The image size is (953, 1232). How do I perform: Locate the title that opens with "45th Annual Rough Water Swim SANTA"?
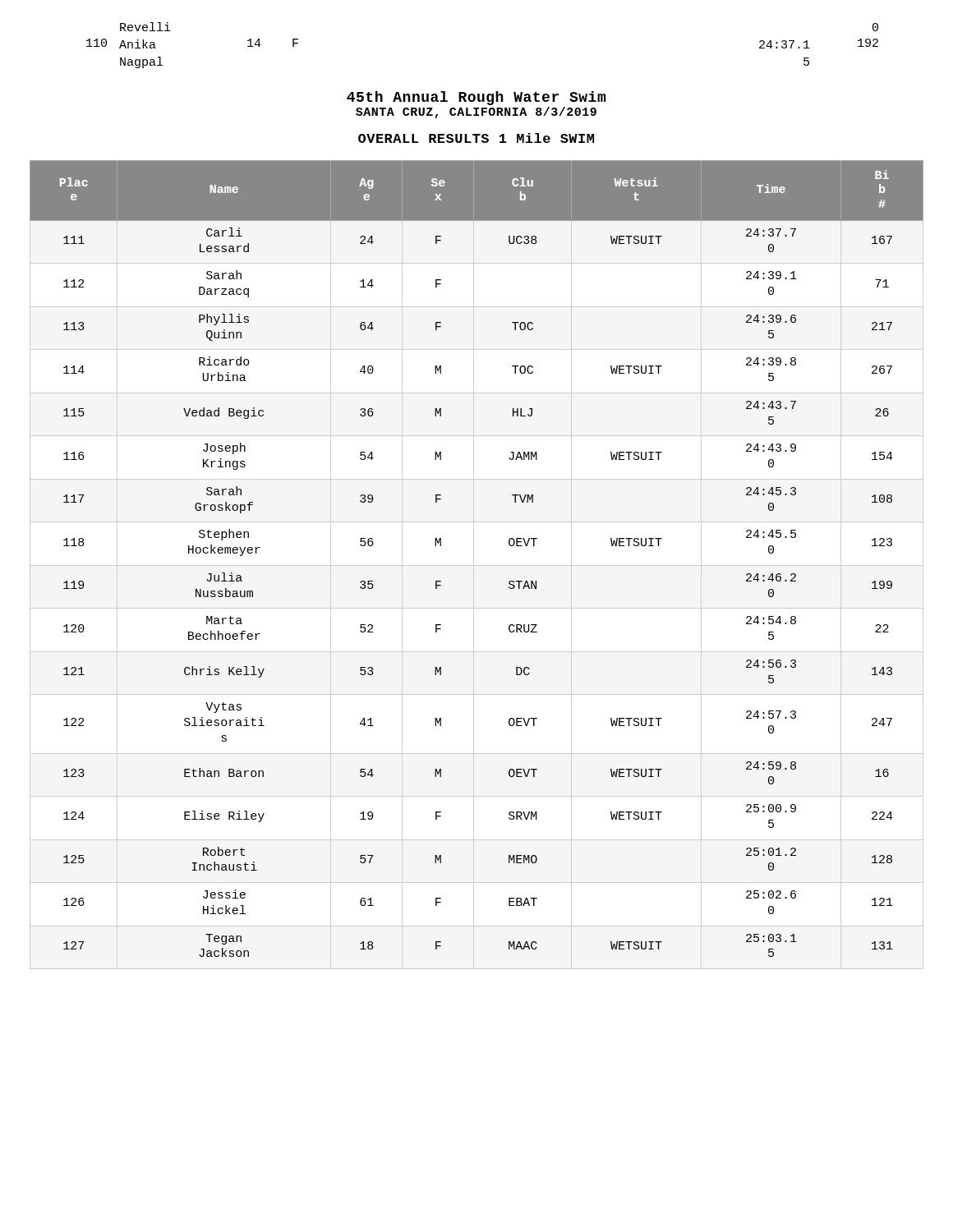[x=476, y=105]
